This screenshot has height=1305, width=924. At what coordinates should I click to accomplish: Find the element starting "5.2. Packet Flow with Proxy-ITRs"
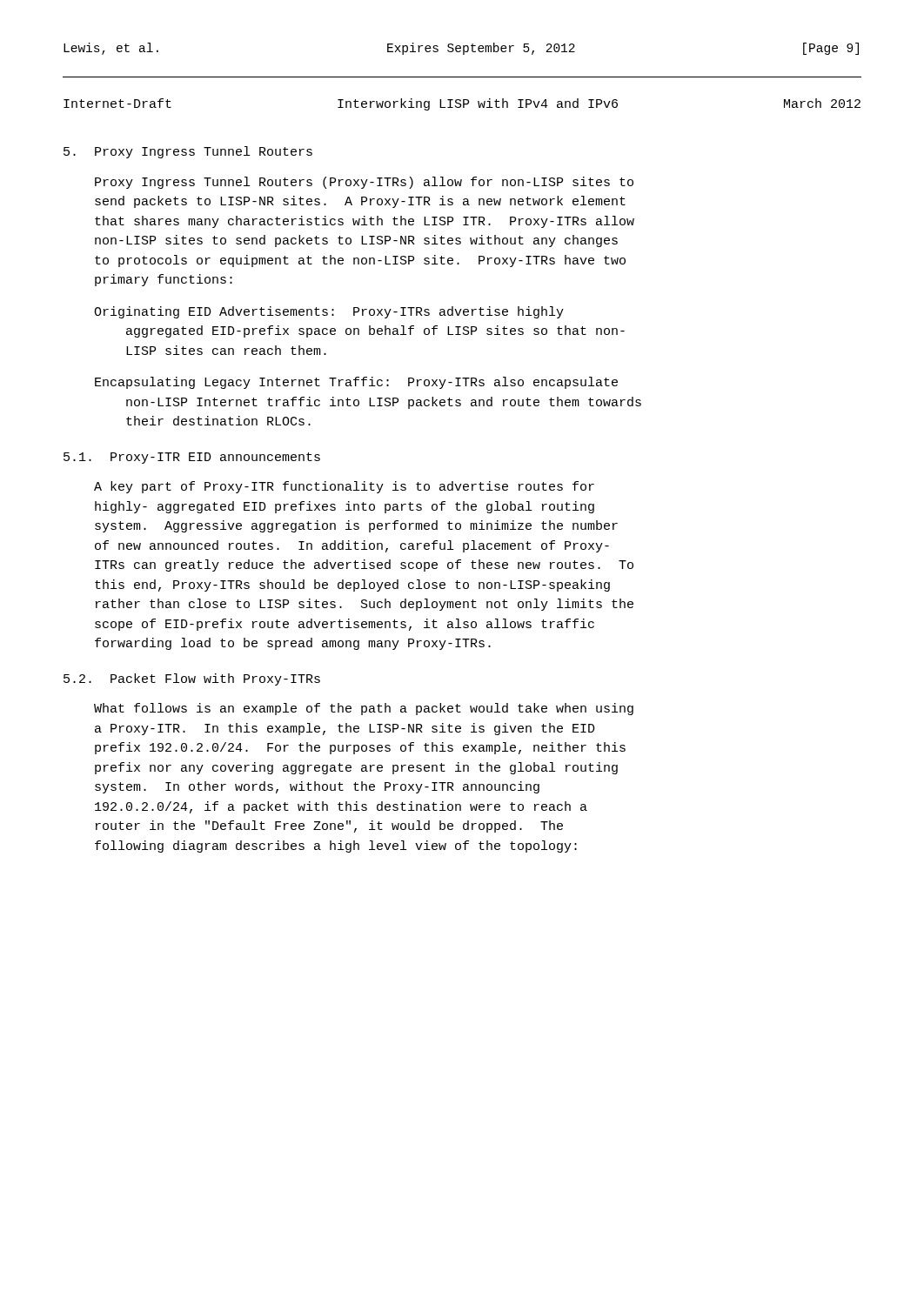pos(192,679)
